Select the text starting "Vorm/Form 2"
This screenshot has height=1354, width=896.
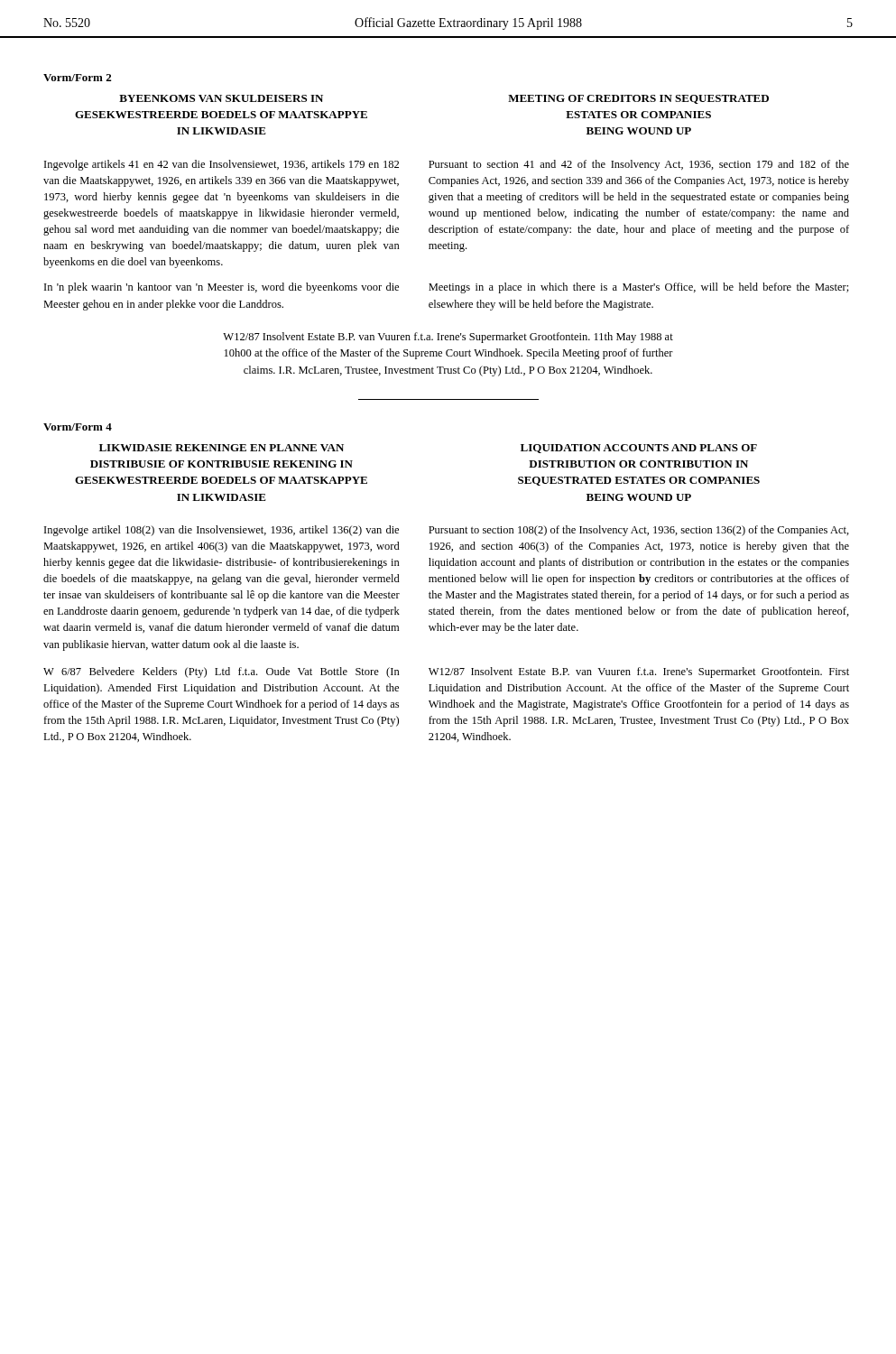click(77, 77)
